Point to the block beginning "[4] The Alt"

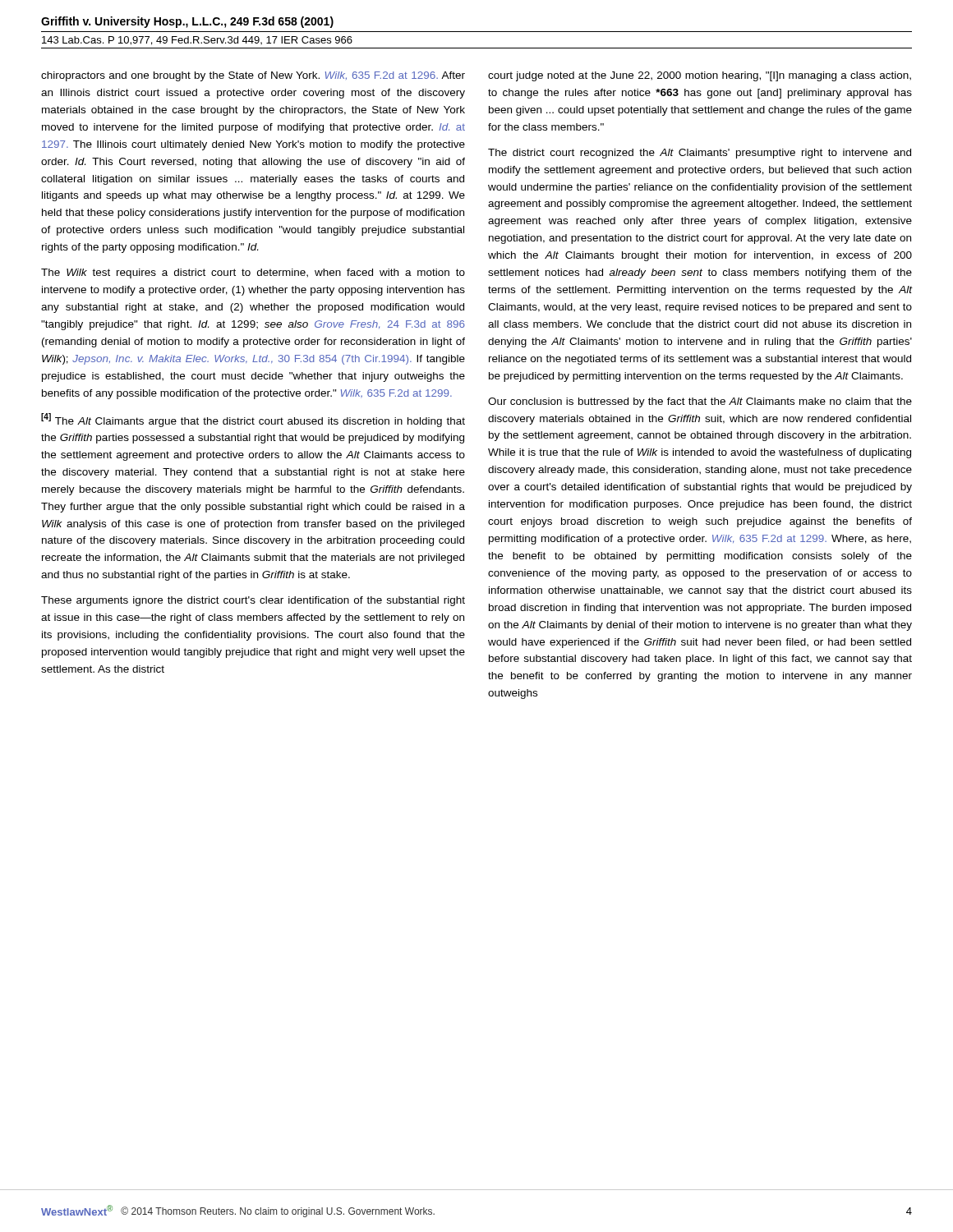click(x=253, y=497)
